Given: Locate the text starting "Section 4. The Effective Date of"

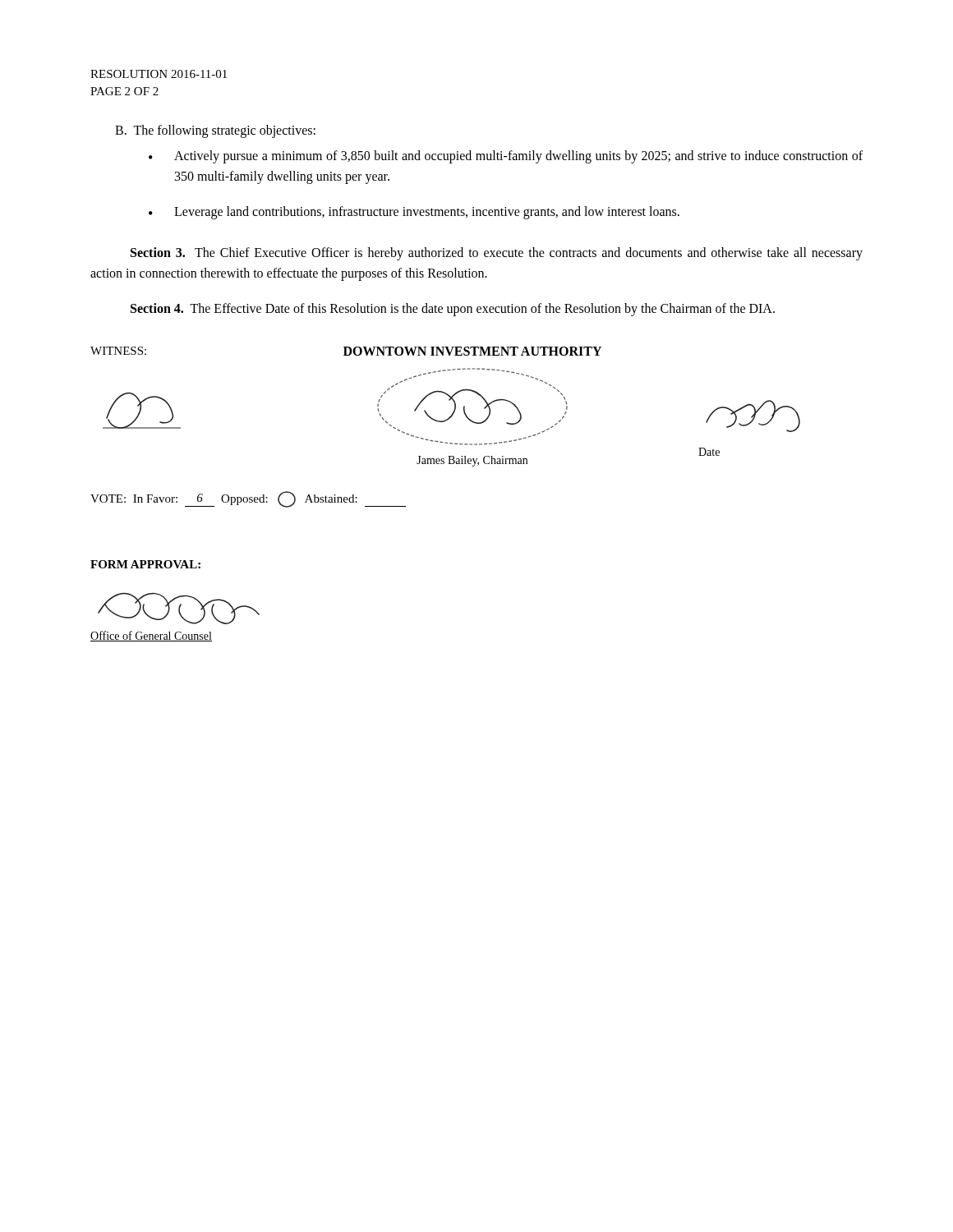Looking at the screenshot, I should click(x=453, y=308).
